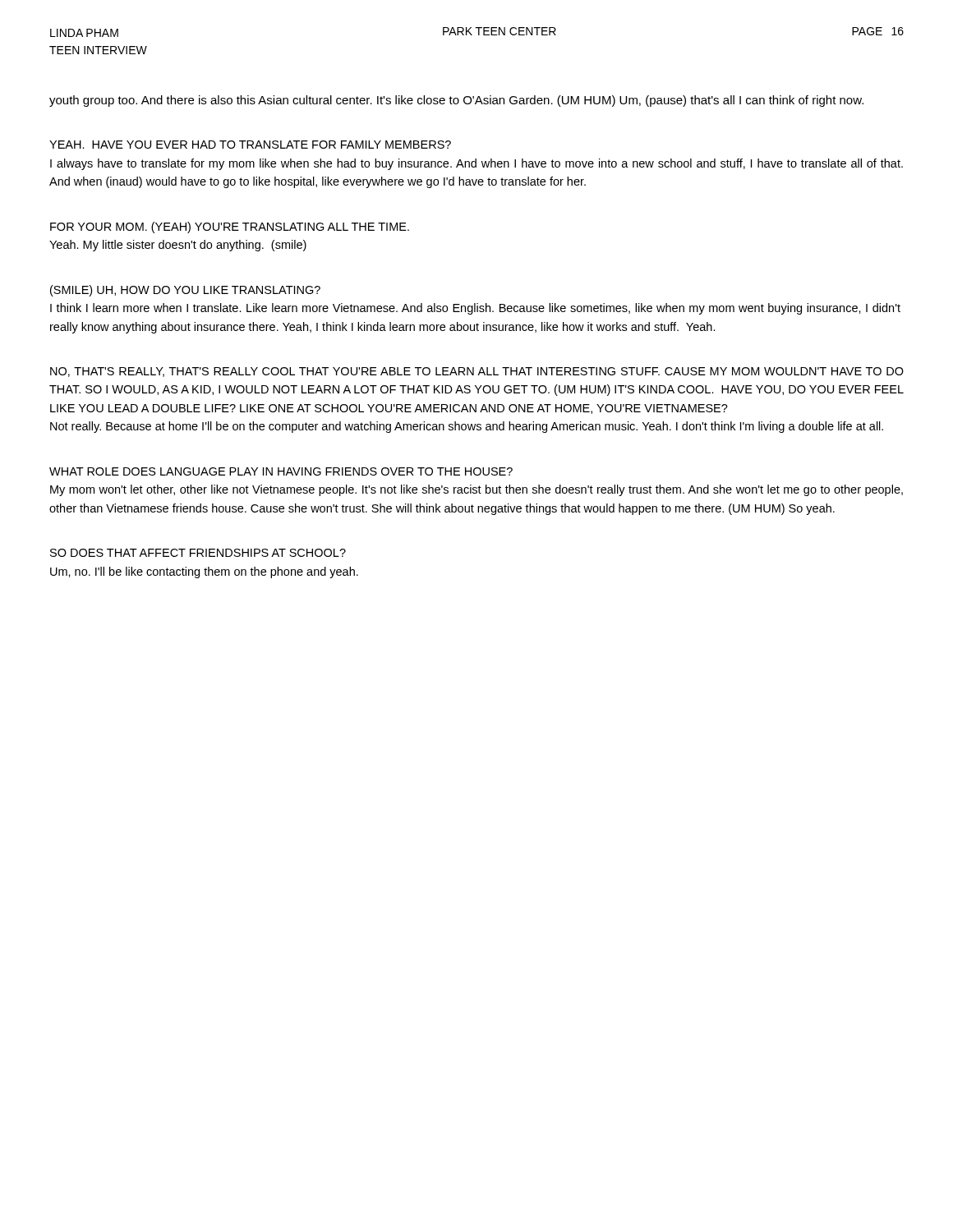The image size is (953, 1232).
Task: Click on the text starting "SO DOES THAT"
Action: (x=198, y=553)
